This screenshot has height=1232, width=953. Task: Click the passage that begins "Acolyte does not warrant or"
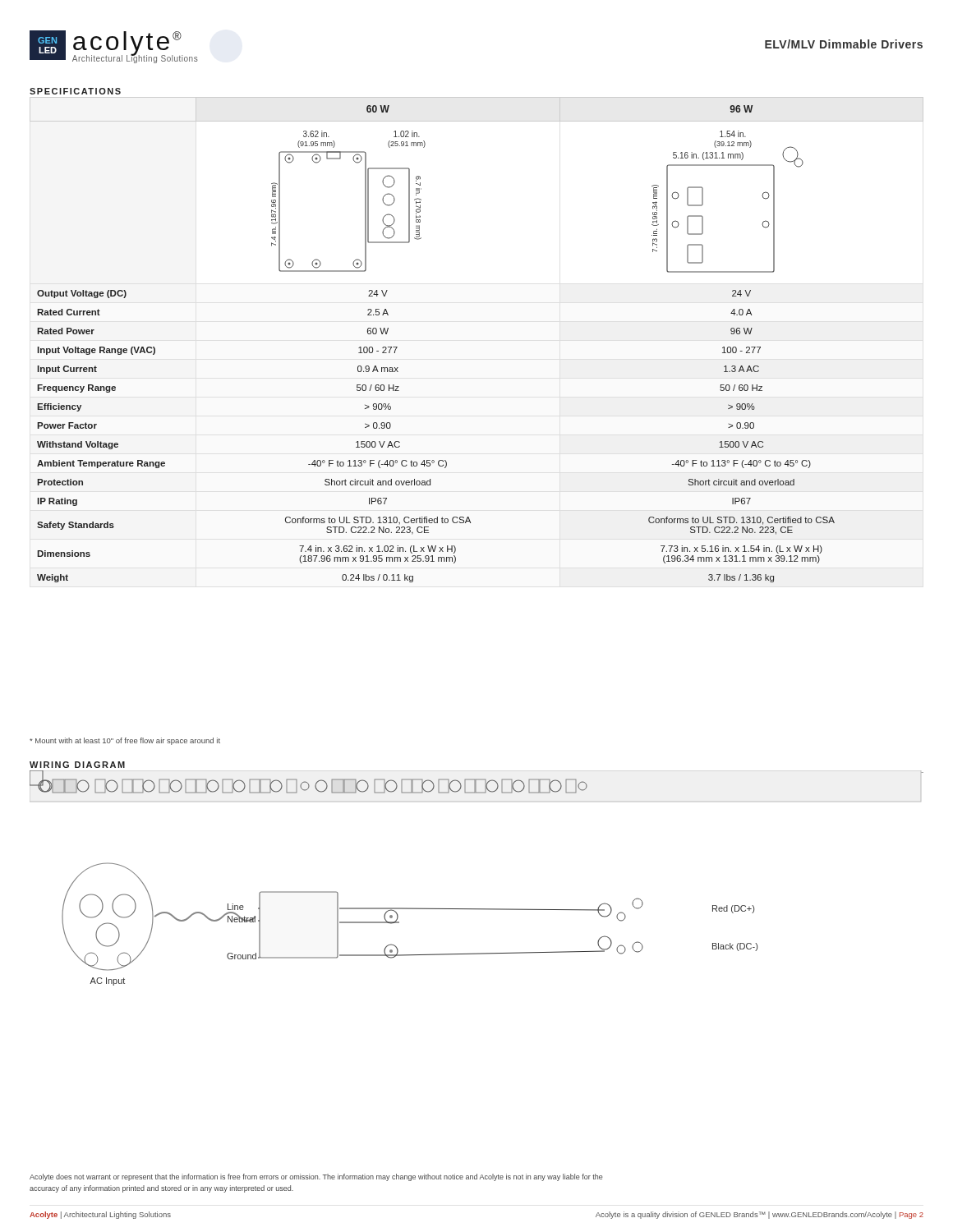point(316,1183)
